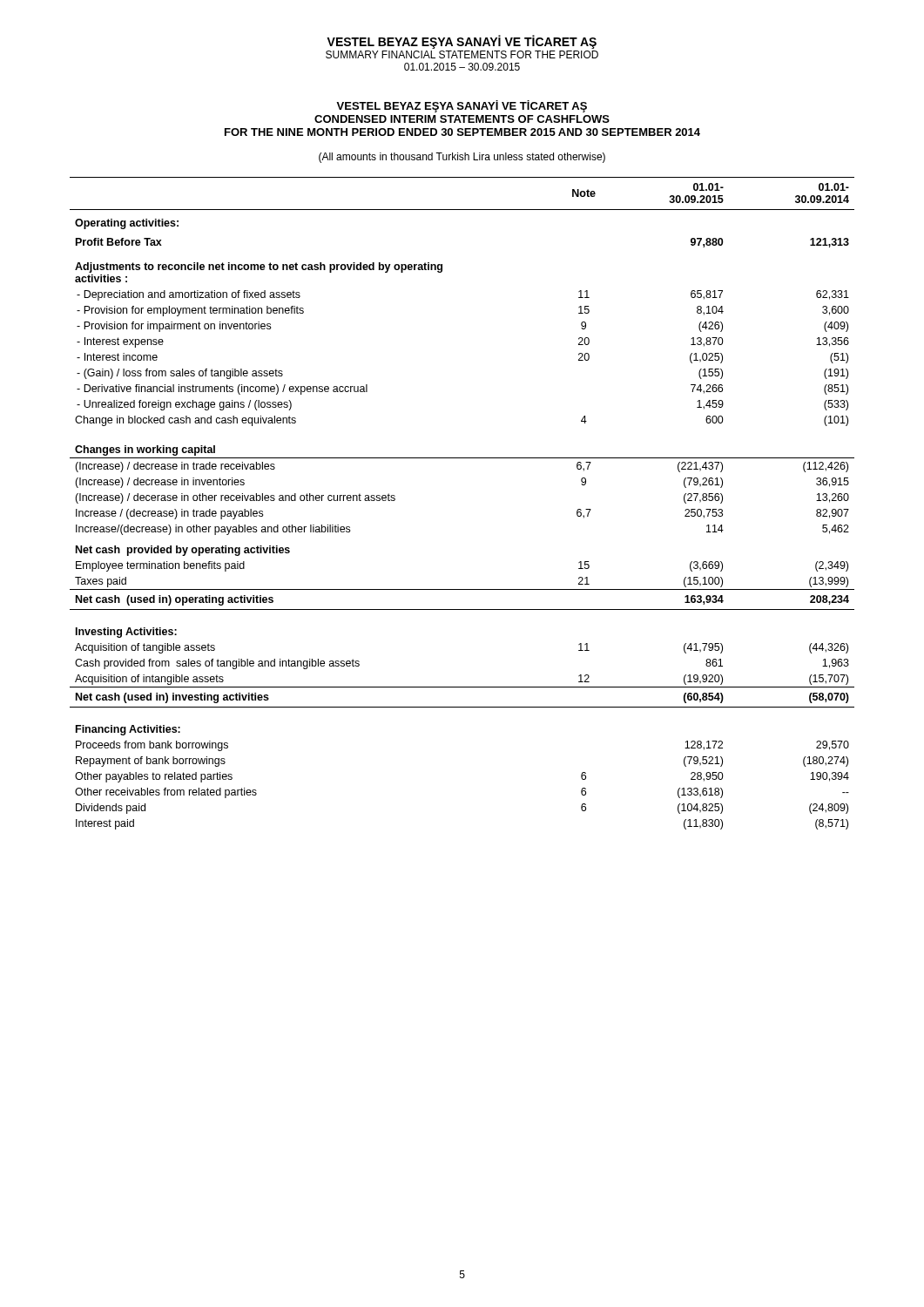
Task: Find the section header on this page that starts "VESTEL BEYAZ EŞYA SANAYİ"
Action: click(462, 119)
